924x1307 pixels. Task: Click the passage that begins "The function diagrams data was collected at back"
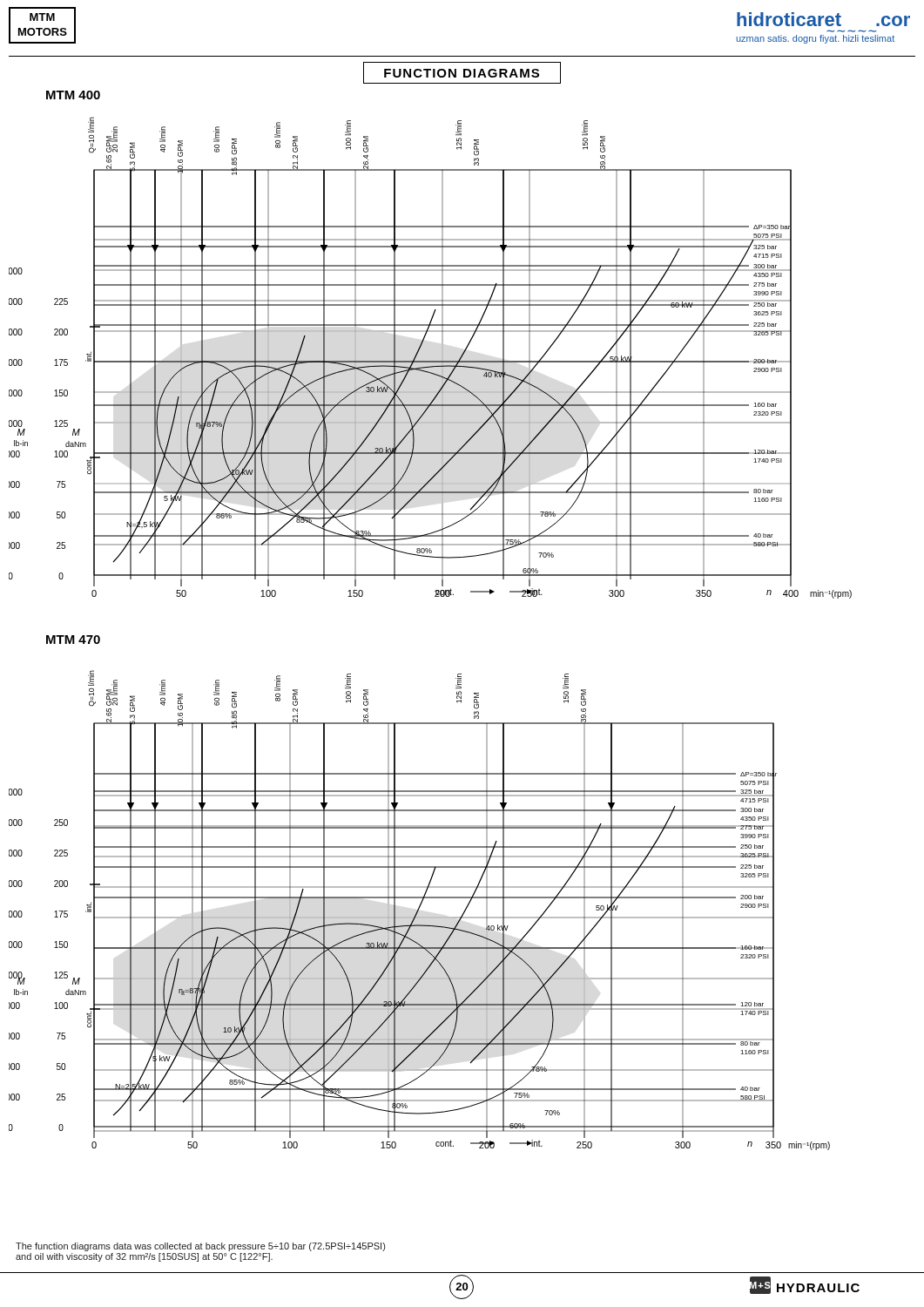(x=201, y=1251)
